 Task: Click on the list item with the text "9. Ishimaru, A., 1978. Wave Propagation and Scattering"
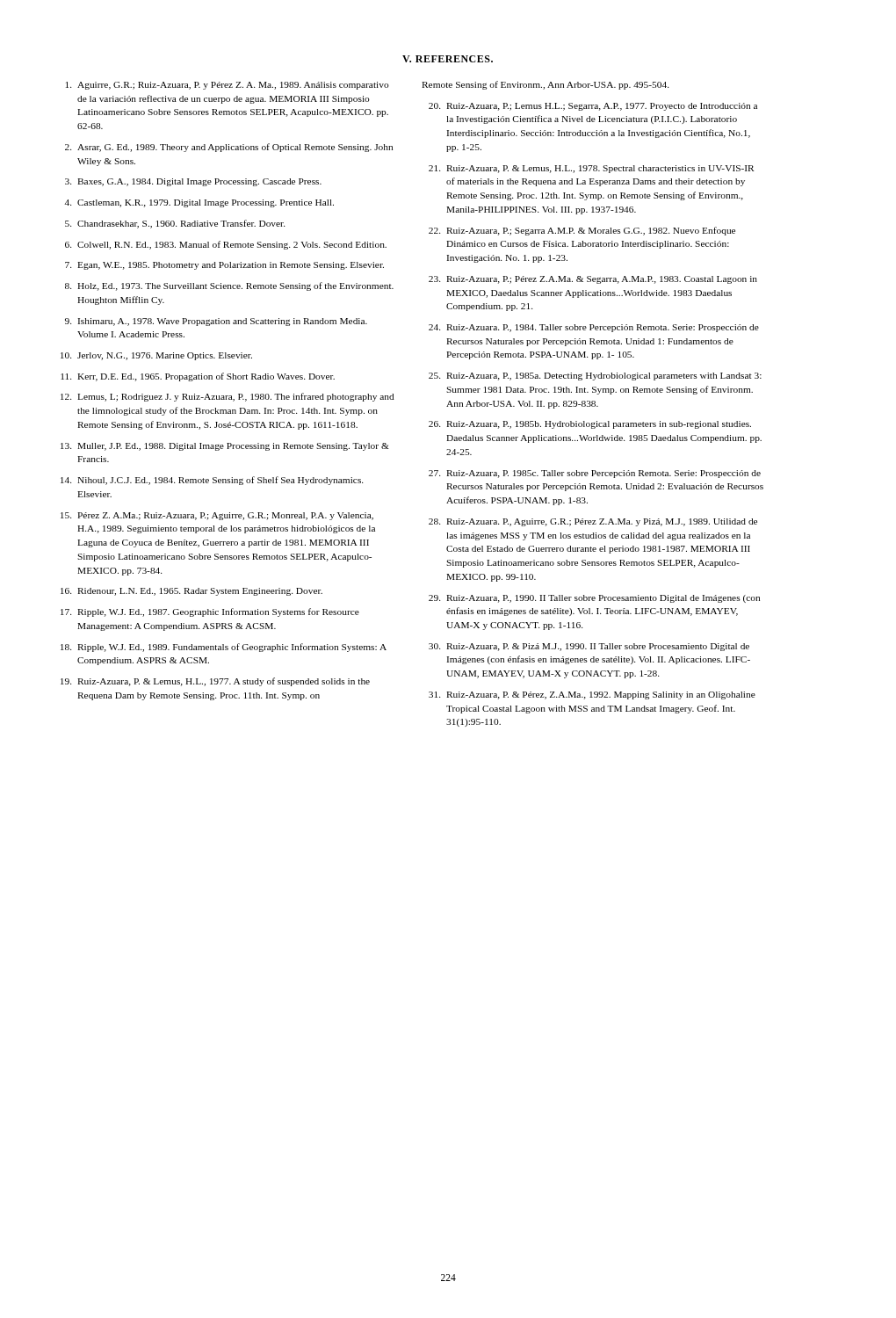[x=224, y=328]
